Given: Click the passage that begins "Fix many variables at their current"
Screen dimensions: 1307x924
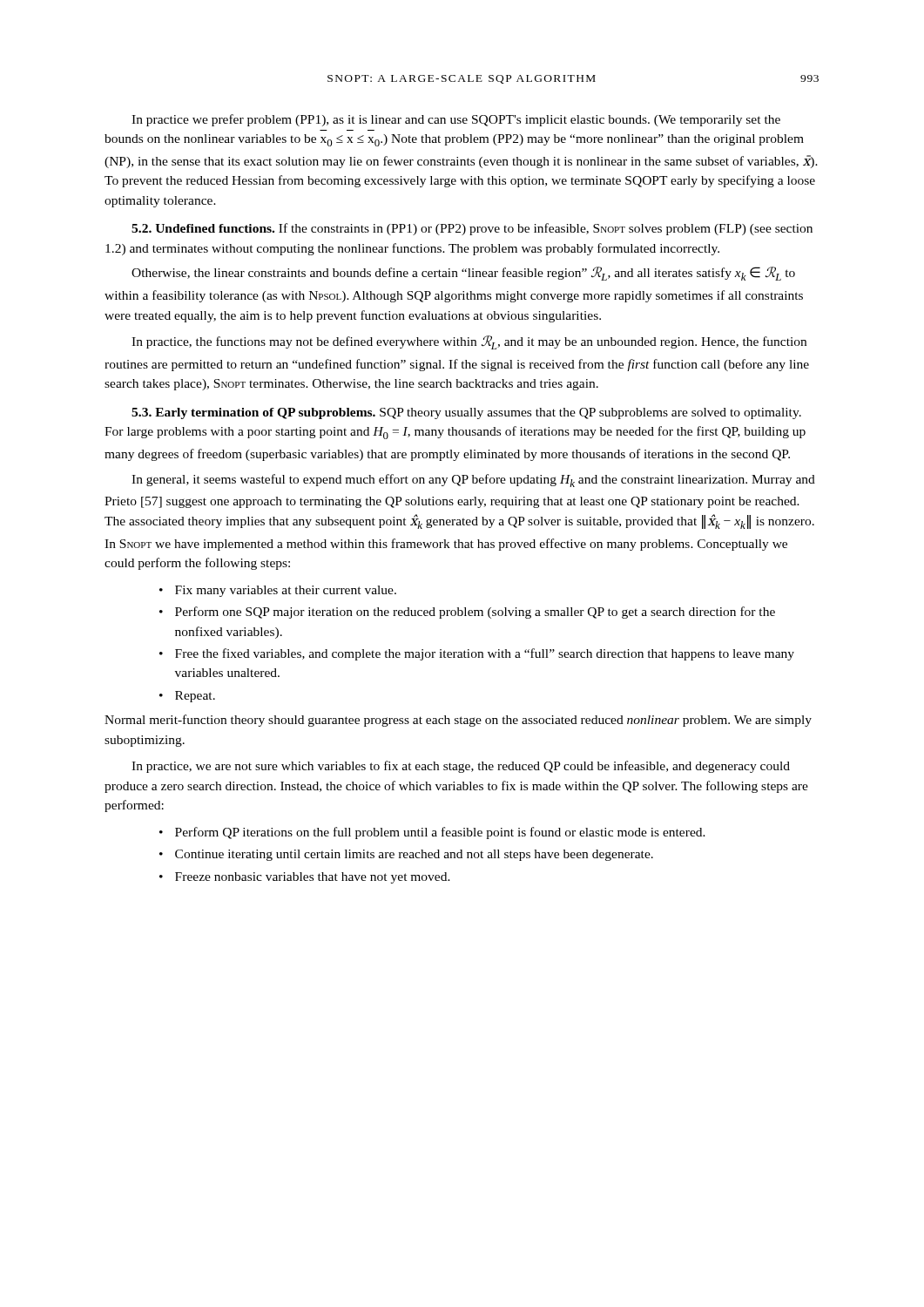Looking at the screenshot, I should [x=286, y=589].
